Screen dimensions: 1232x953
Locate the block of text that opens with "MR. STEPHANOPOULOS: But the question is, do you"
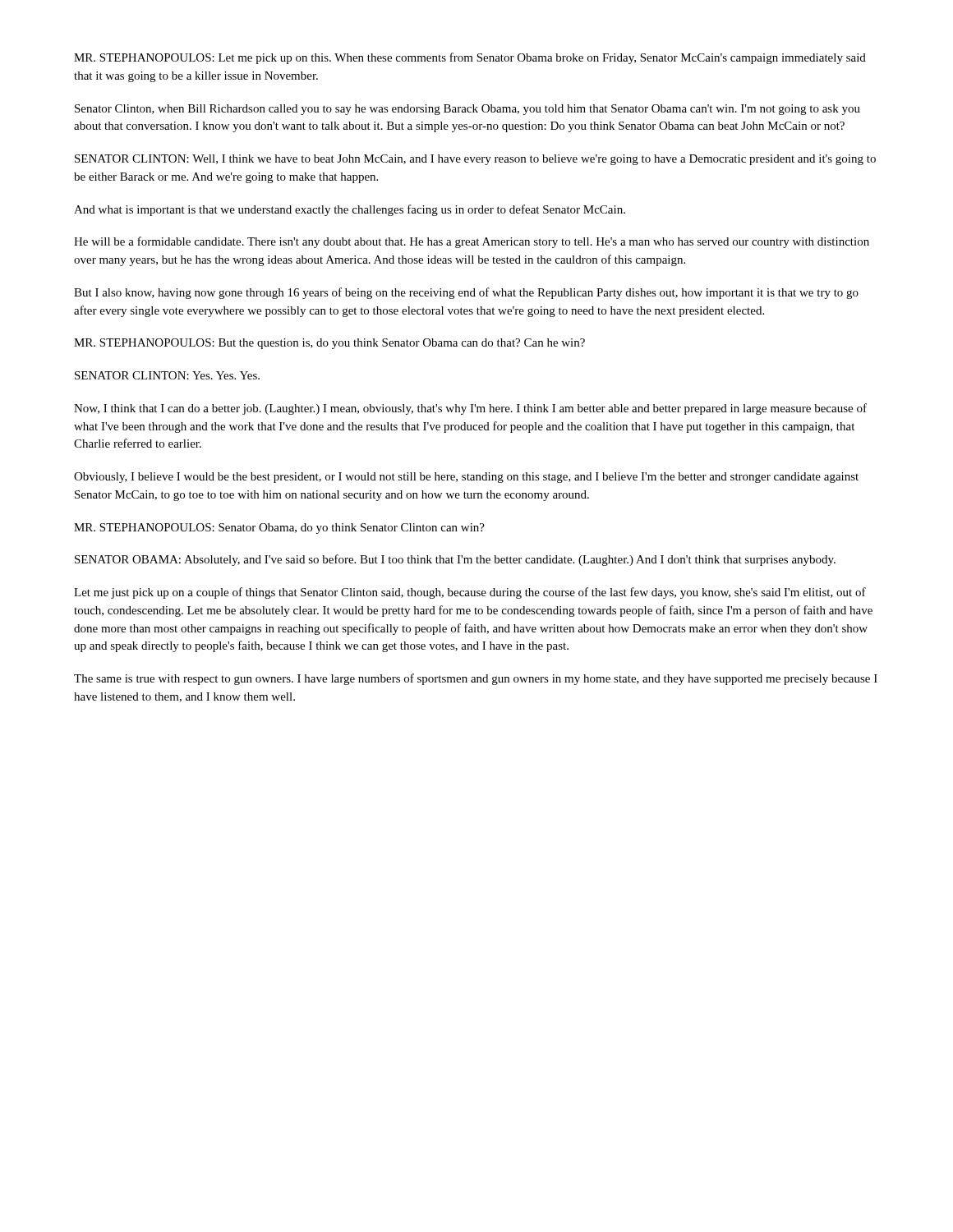(x=330, y=343)
